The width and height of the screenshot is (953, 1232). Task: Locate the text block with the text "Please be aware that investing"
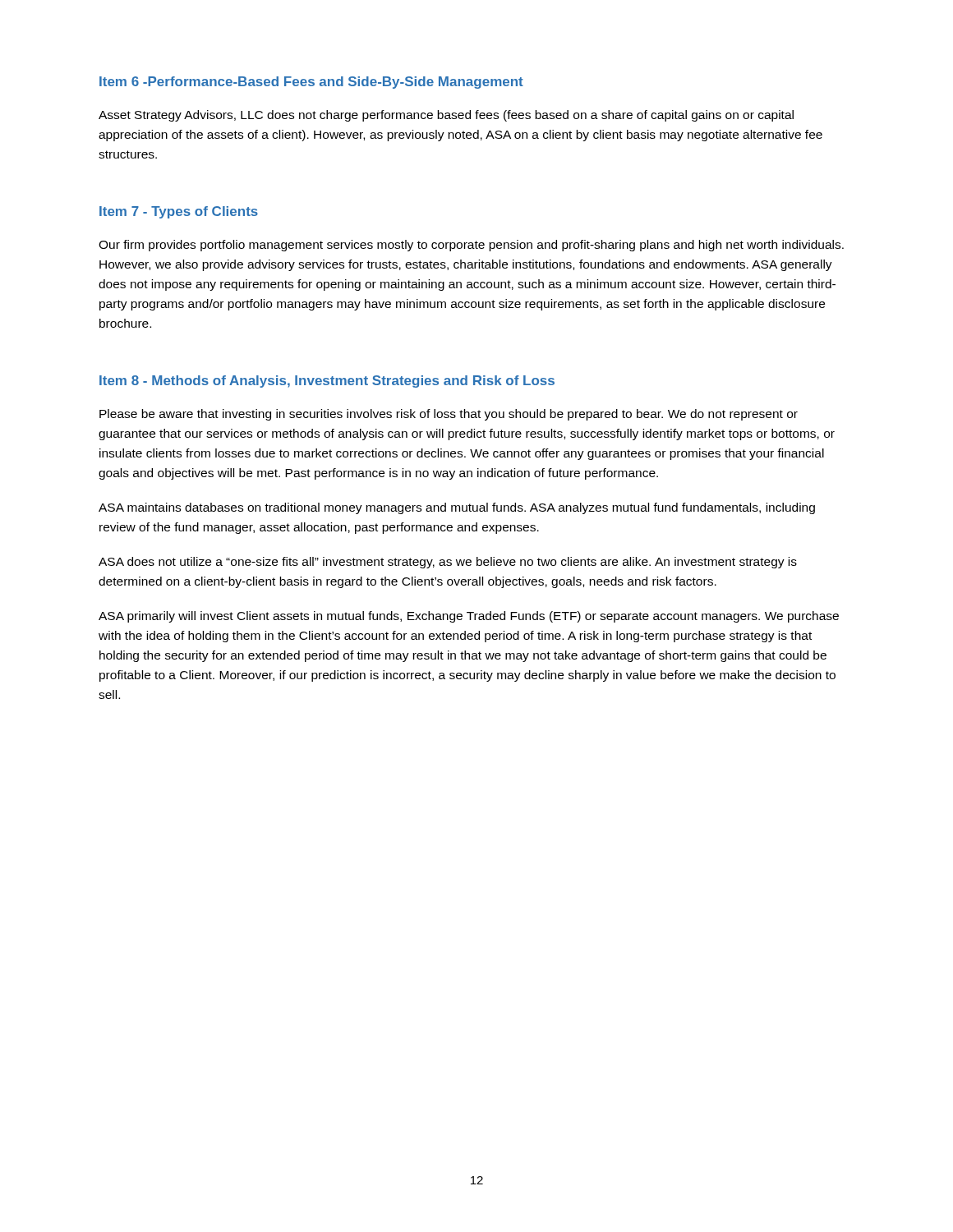[x=476, y=444]
